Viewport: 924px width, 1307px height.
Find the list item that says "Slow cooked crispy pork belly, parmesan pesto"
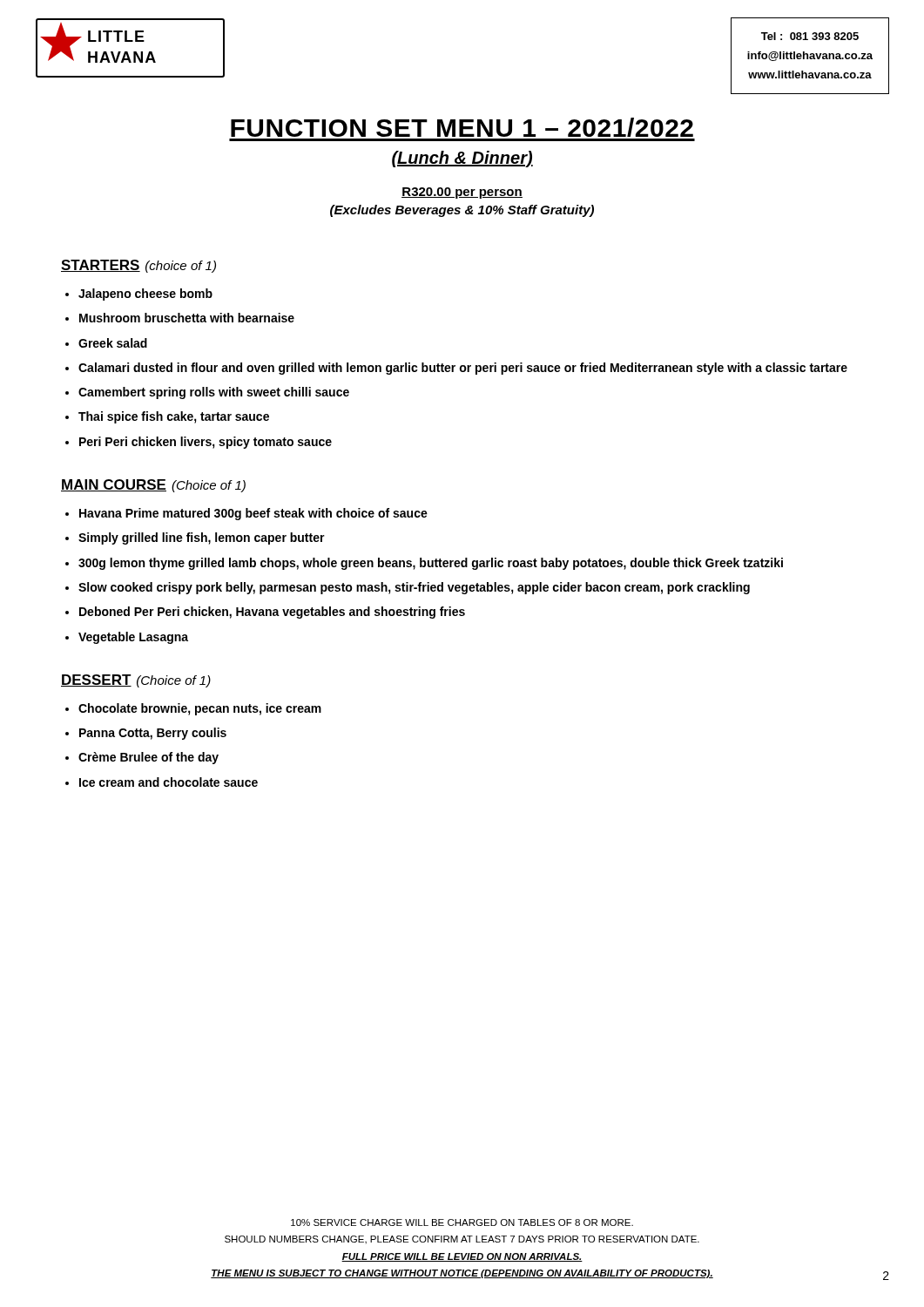[x=414, y=587]
